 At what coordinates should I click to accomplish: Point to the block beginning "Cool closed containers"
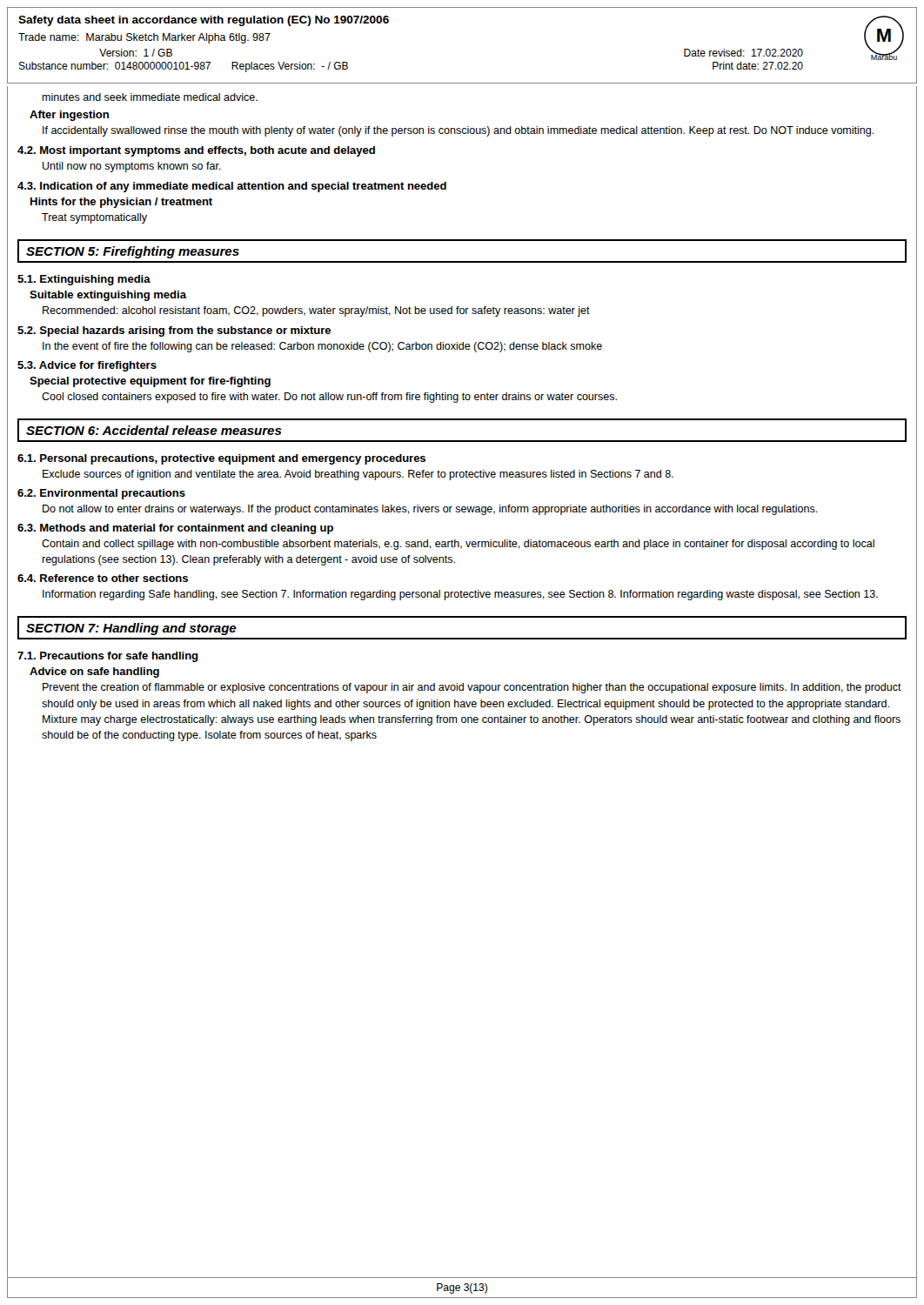click(x=330, y=396)
